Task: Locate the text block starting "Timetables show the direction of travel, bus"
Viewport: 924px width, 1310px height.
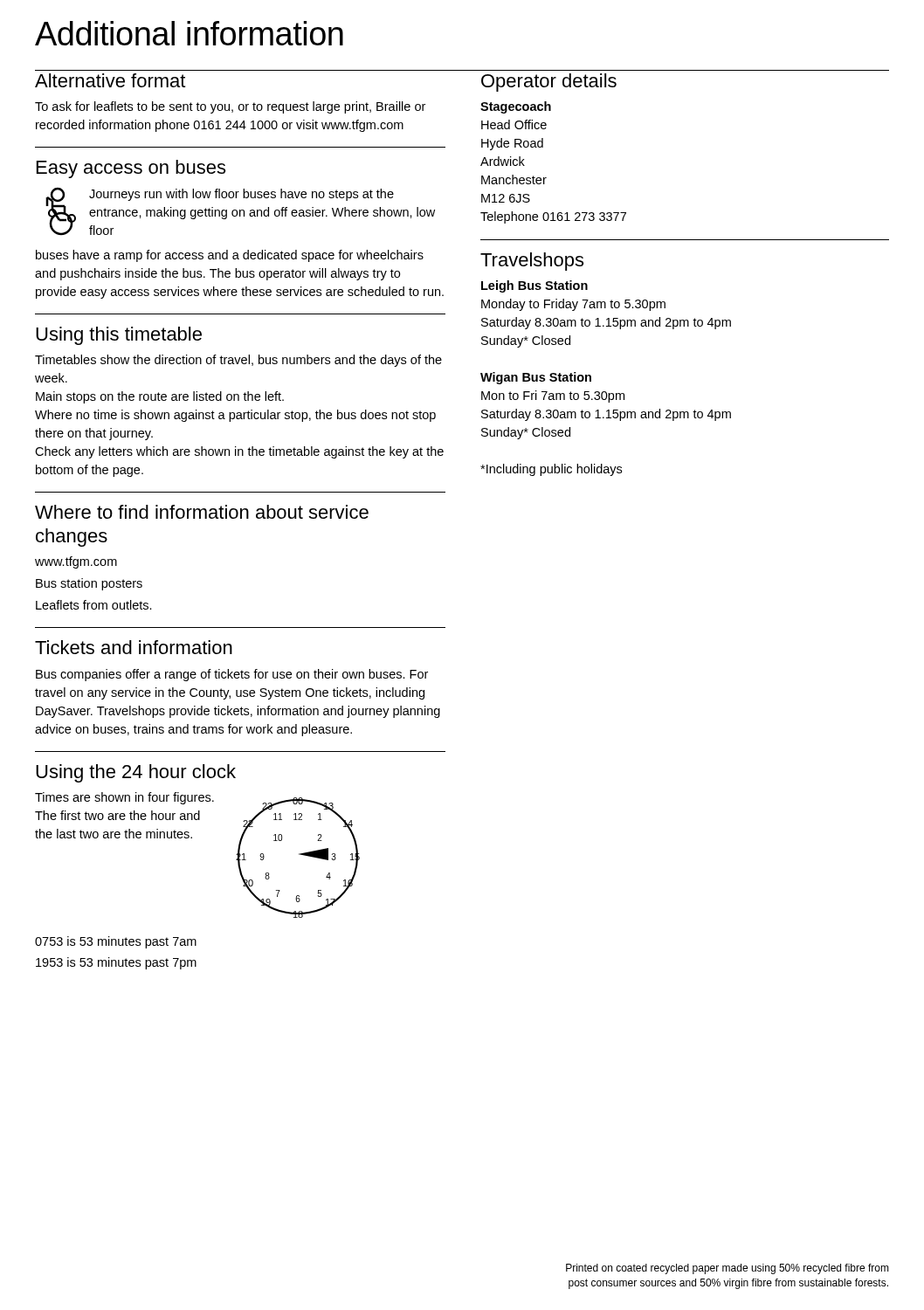Action: pos(239,415)
